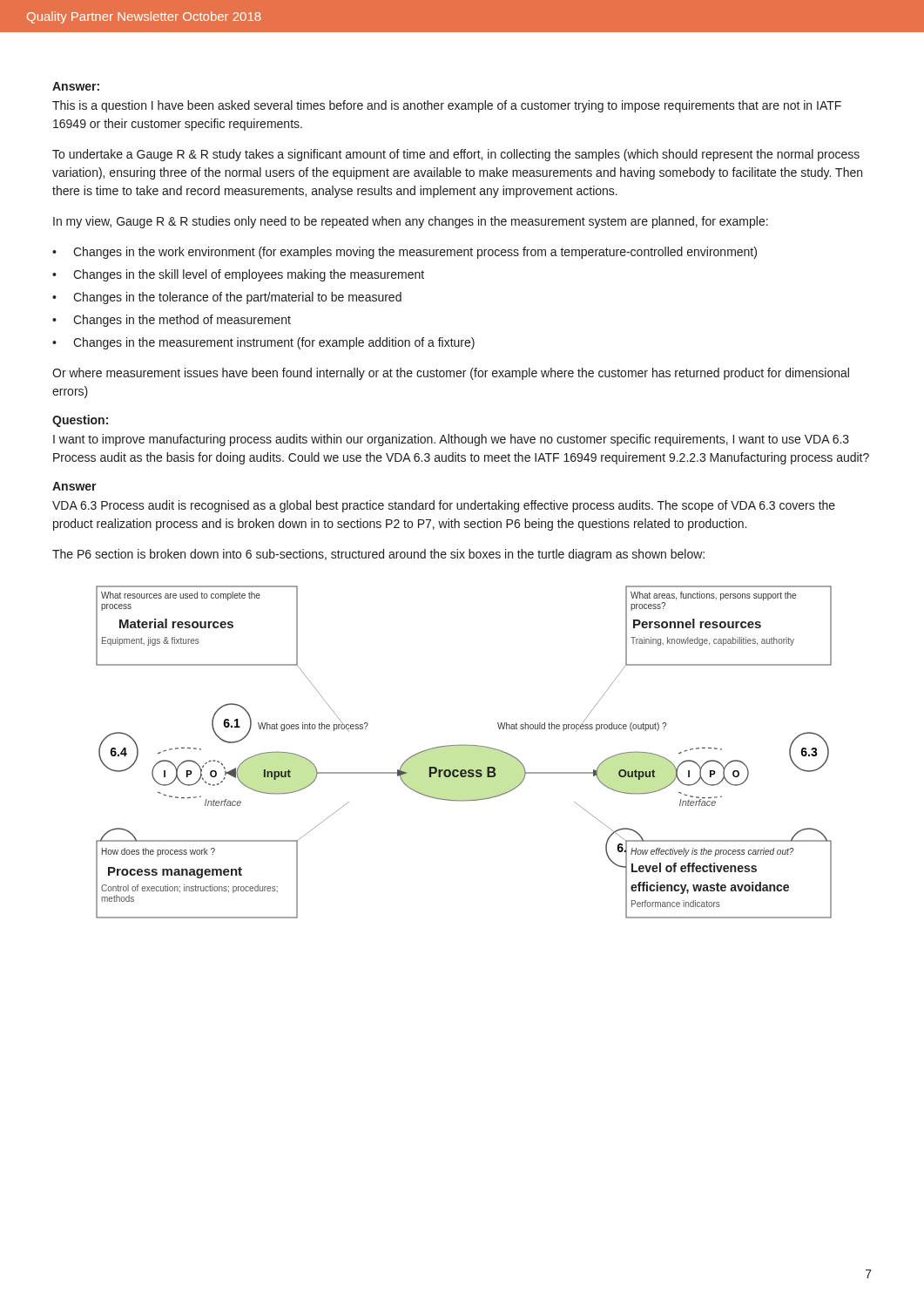The height and width of the screenshot is (1307, 924).
Task: Locate the flowchart
Action: pyautogui.click(x=462, y=749)
